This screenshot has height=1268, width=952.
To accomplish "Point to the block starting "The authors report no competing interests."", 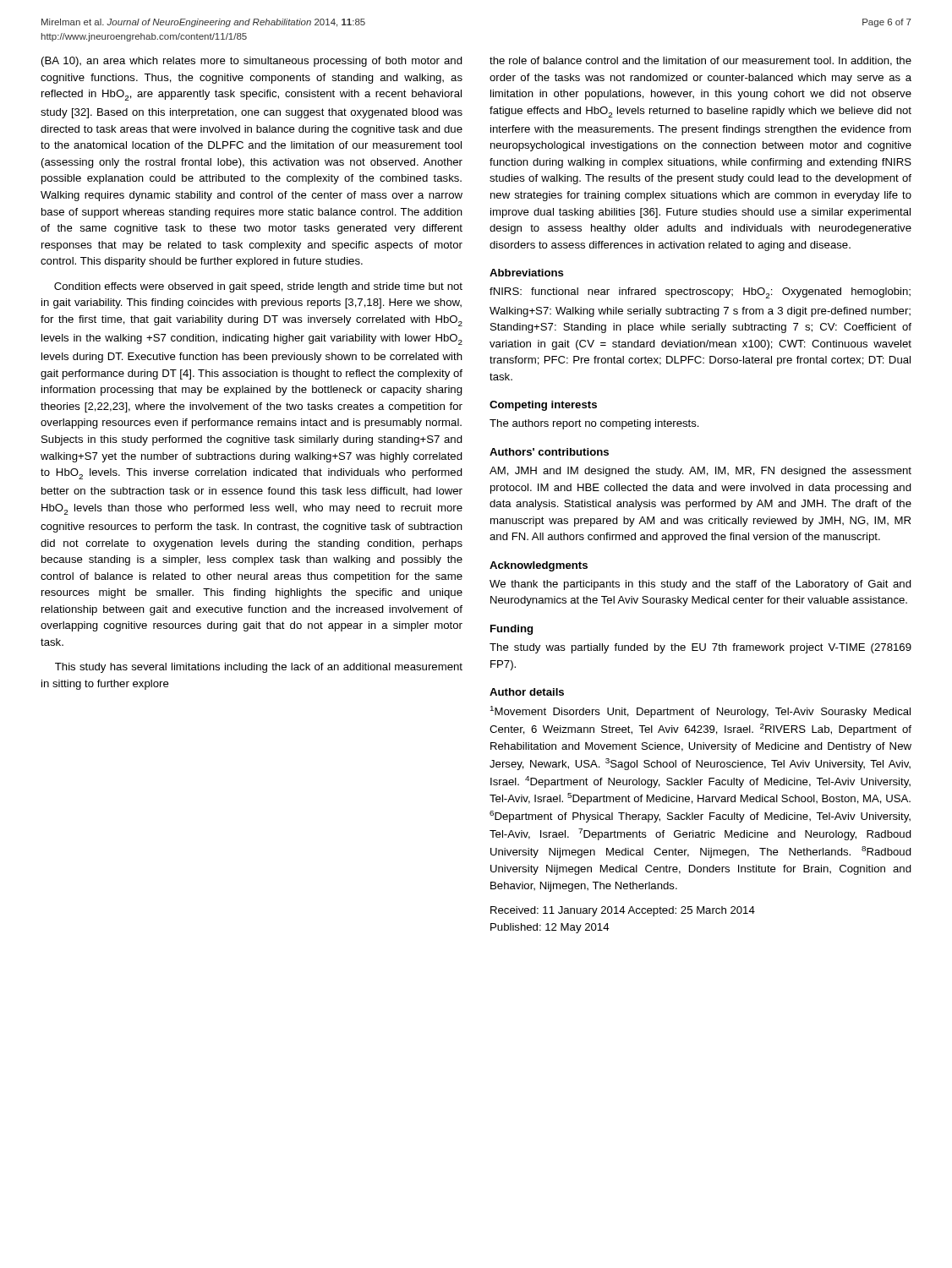I will 700,424.
